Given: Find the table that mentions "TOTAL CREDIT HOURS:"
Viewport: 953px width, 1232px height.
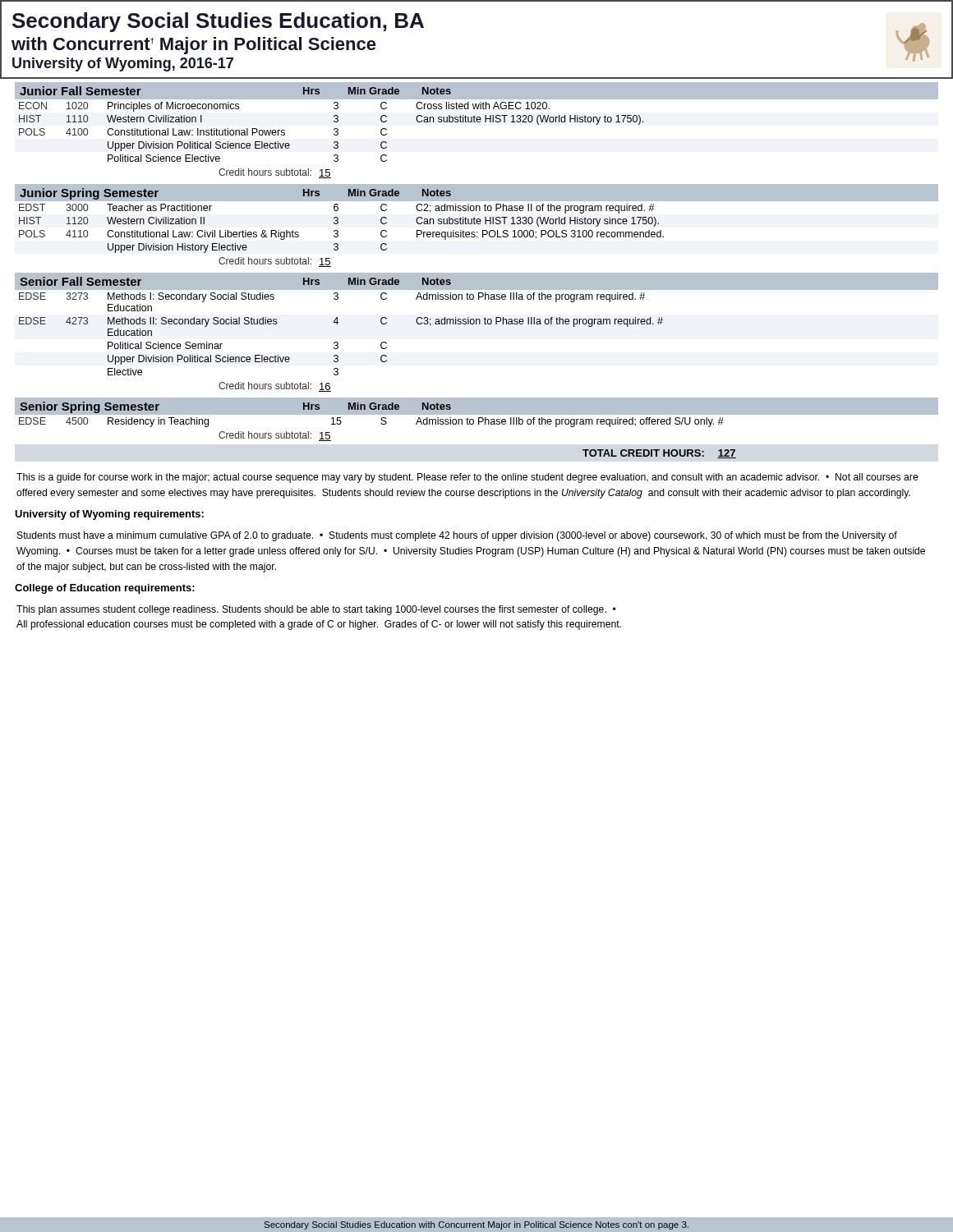Looking at the screenshot, I should (x=476, y=453).
